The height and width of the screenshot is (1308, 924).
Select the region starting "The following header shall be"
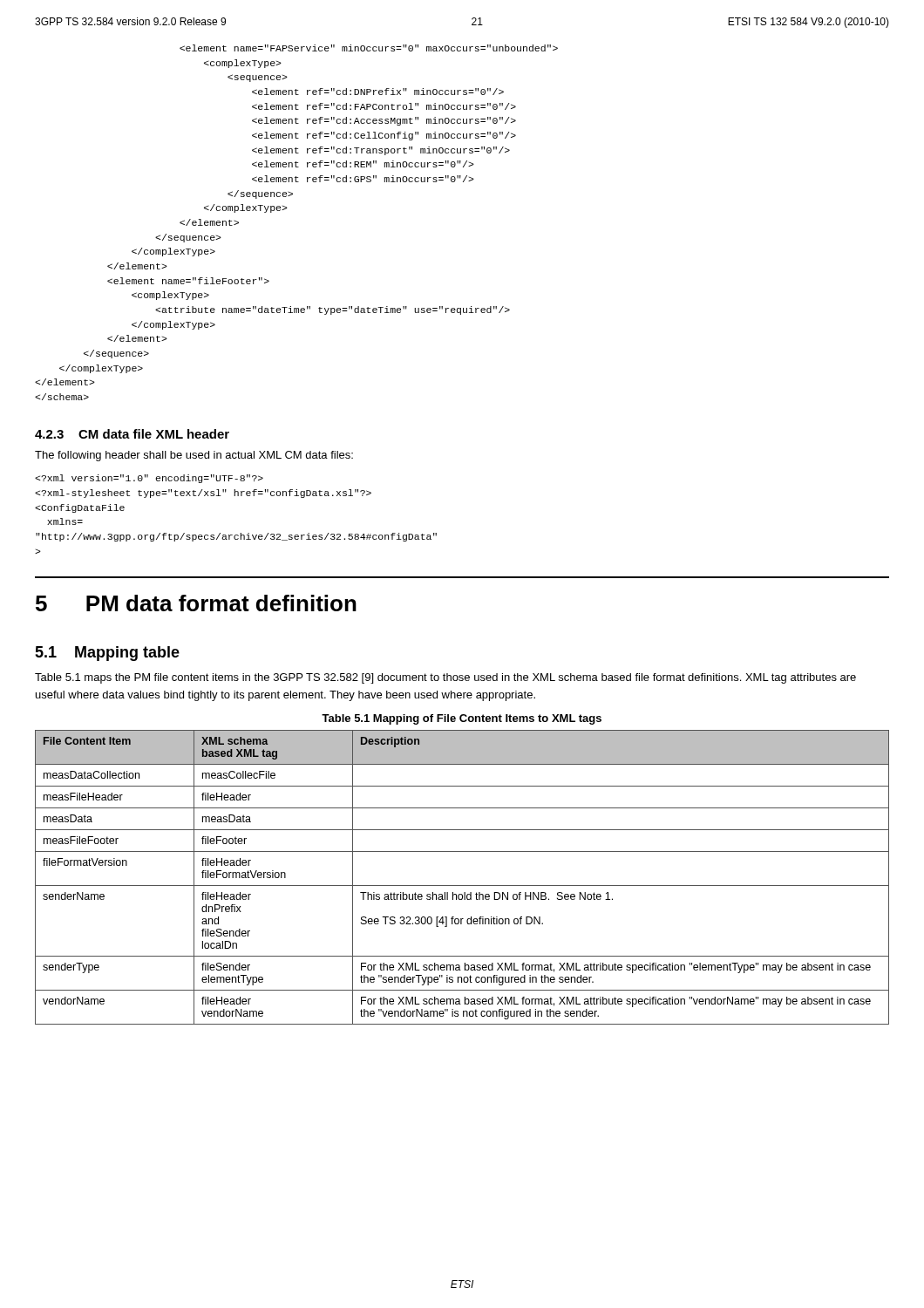click(194, 456)
